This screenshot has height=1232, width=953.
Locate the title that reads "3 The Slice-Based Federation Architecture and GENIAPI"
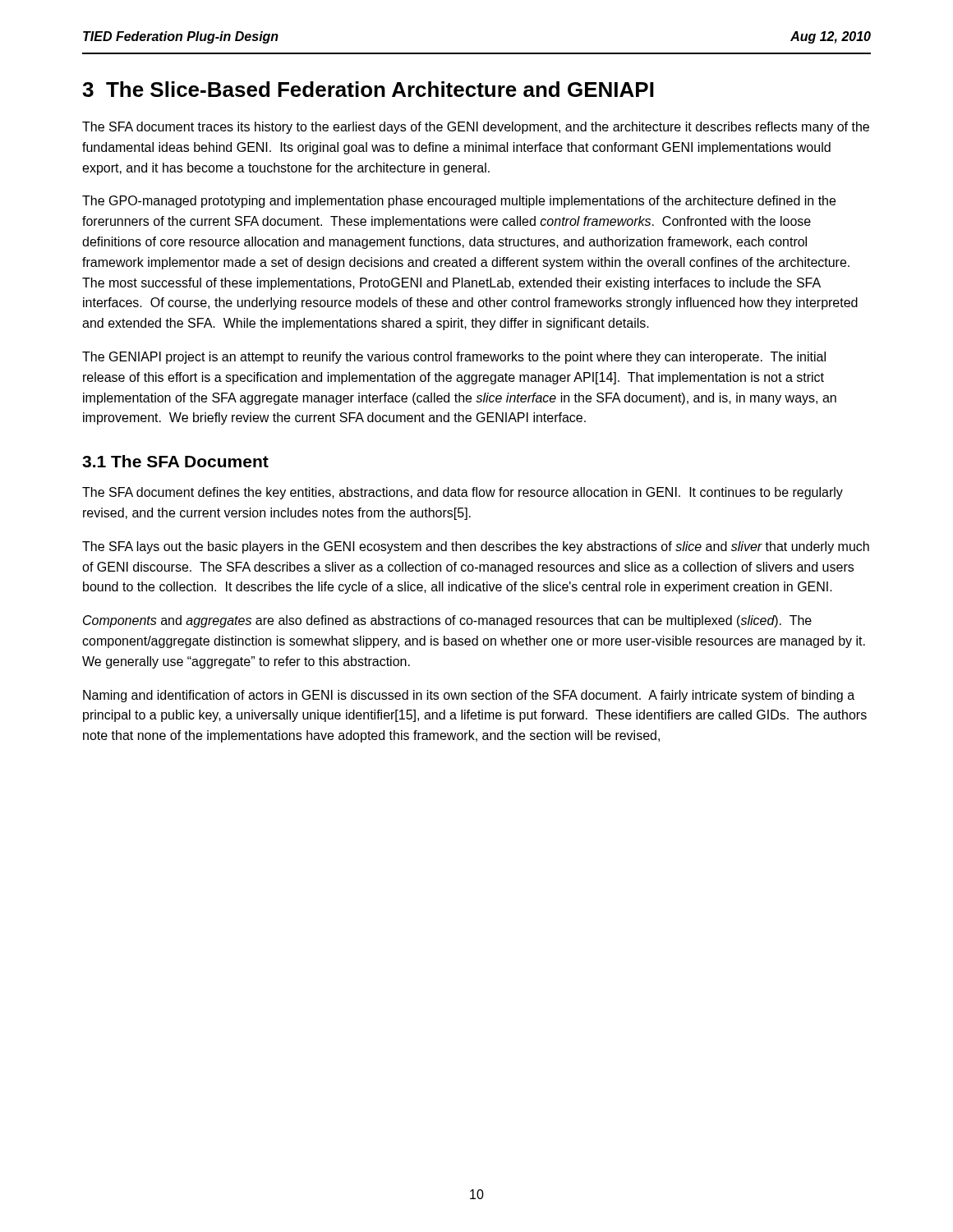click(476, 90)
